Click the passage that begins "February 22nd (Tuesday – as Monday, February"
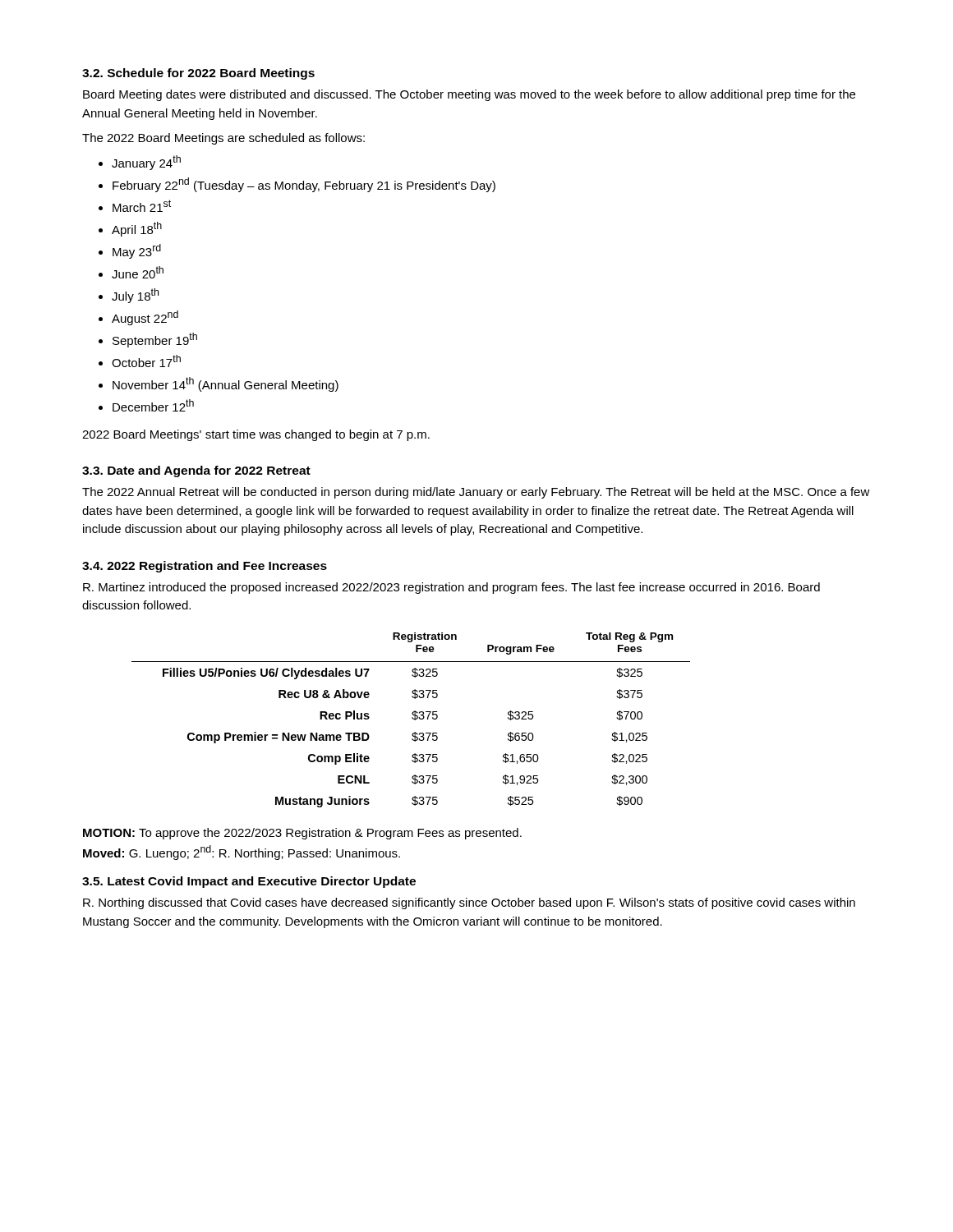 pyautogui.click(x=304, y=184)
